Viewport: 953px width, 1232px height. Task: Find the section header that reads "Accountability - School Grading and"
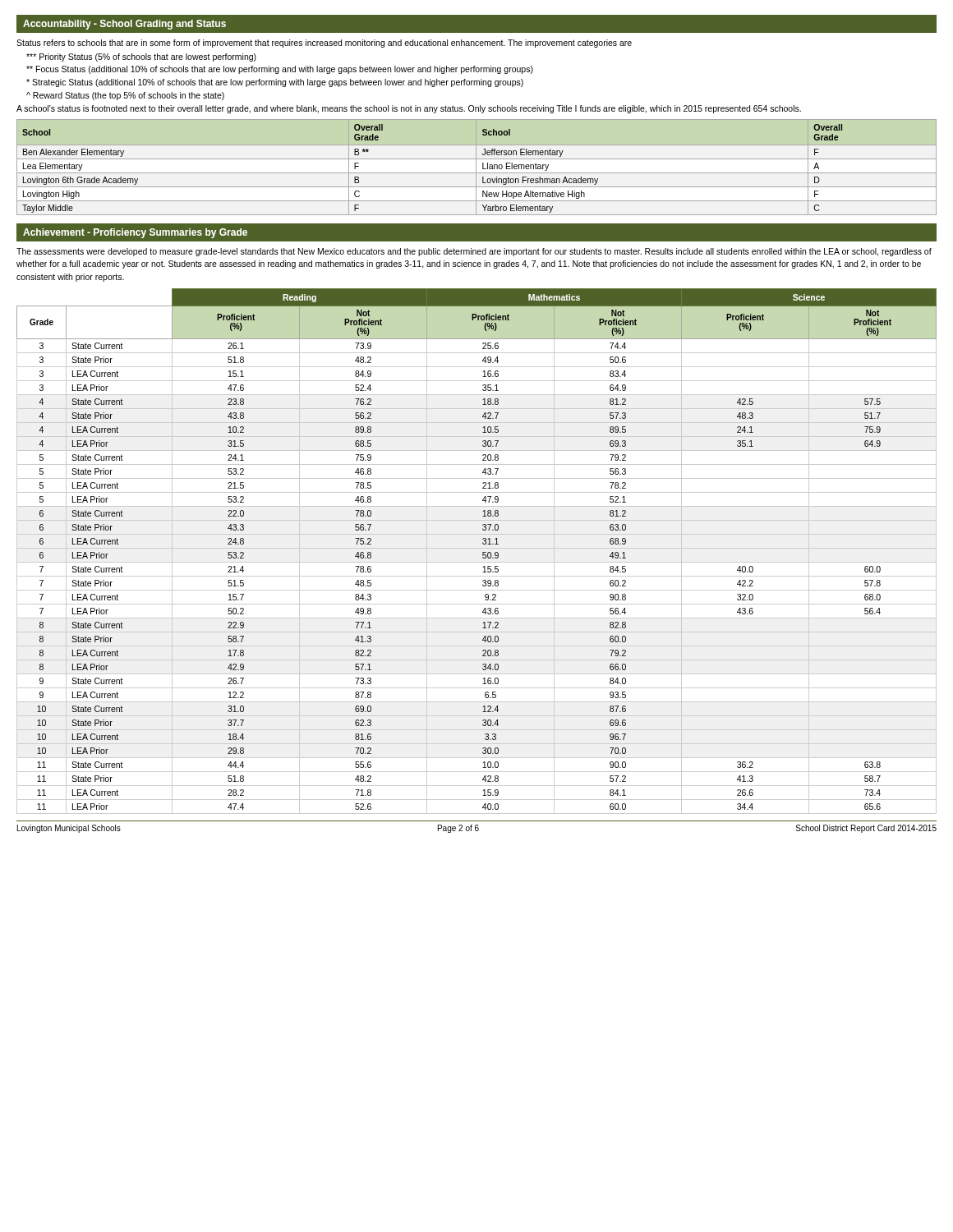(125, 24)
